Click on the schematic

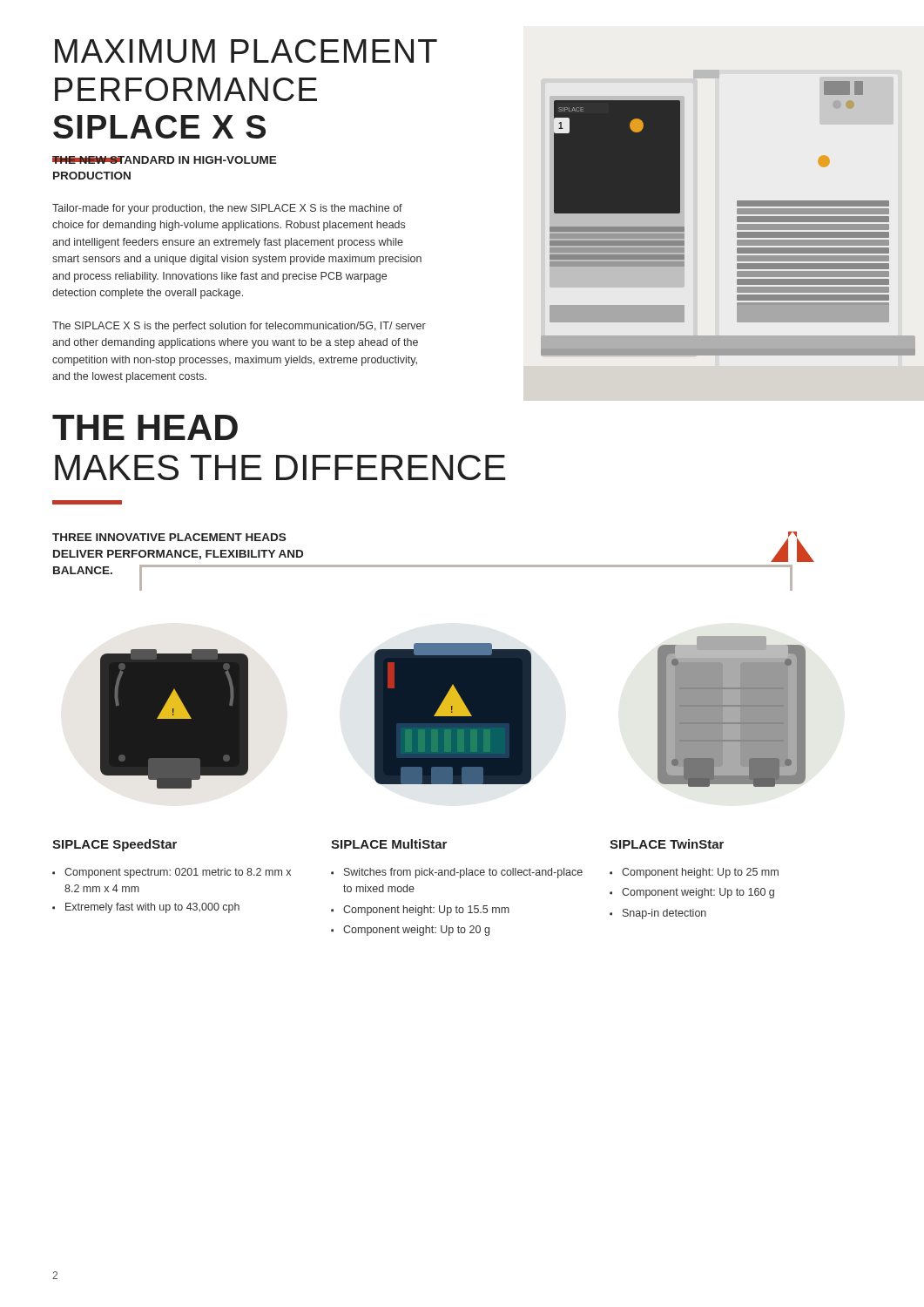pyautogui.click(x=462, y=575)
